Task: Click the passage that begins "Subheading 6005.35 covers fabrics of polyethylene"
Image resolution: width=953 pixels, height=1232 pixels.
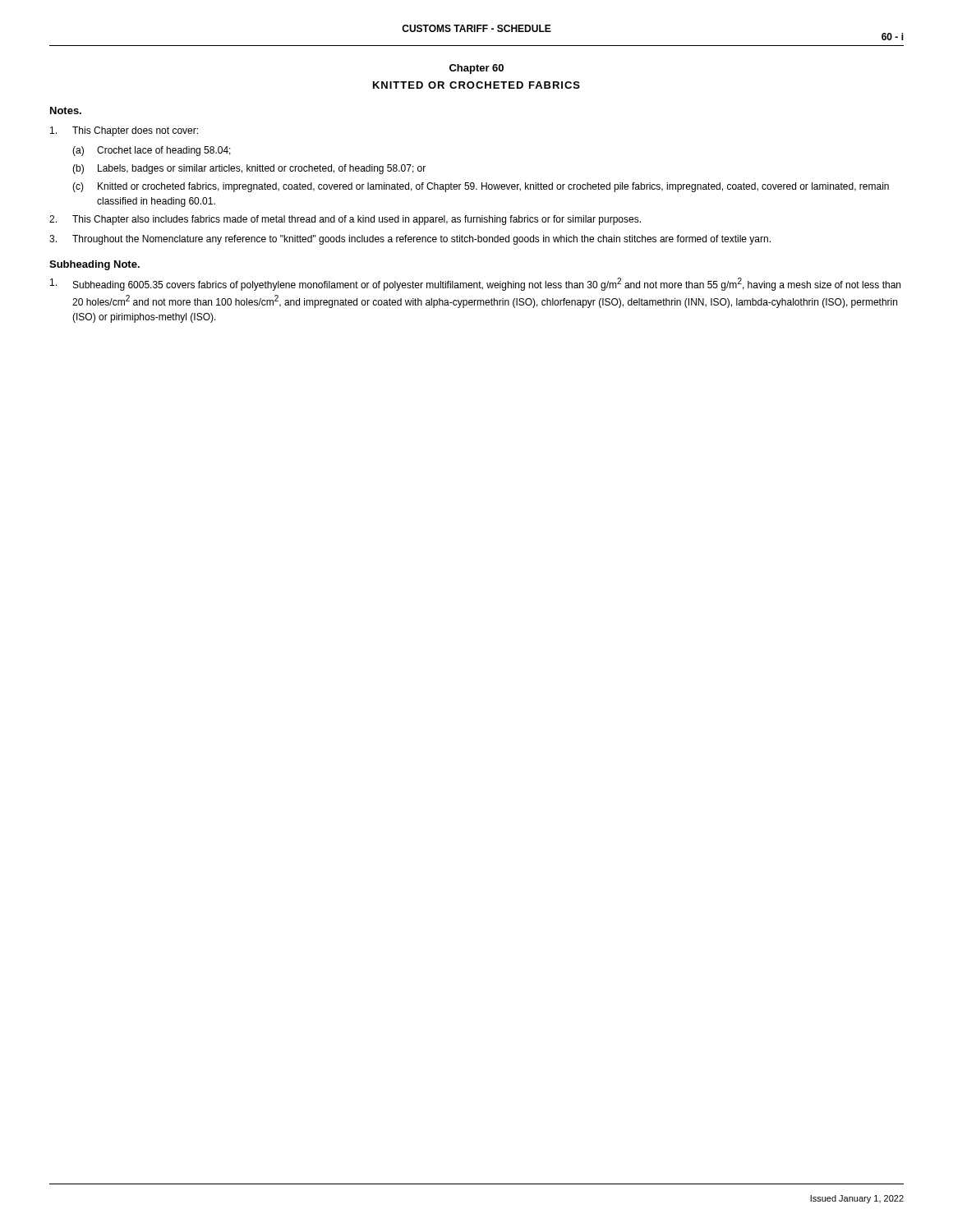Action: click(476, 300)
